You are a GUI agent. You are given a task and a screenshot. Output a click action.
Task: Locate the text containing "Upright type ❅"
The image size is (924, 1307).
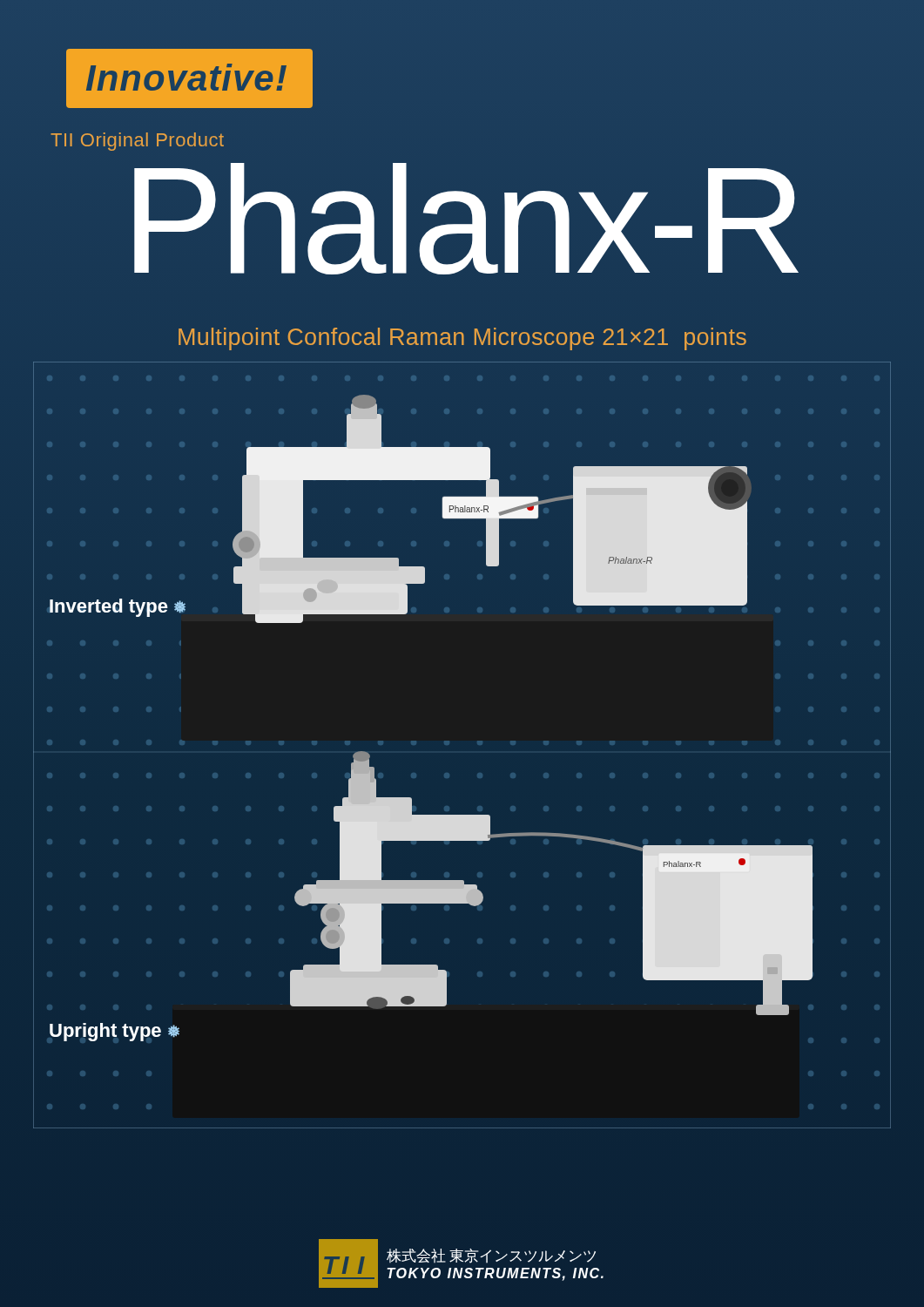pyautogui.click(x=114, y=1030)
